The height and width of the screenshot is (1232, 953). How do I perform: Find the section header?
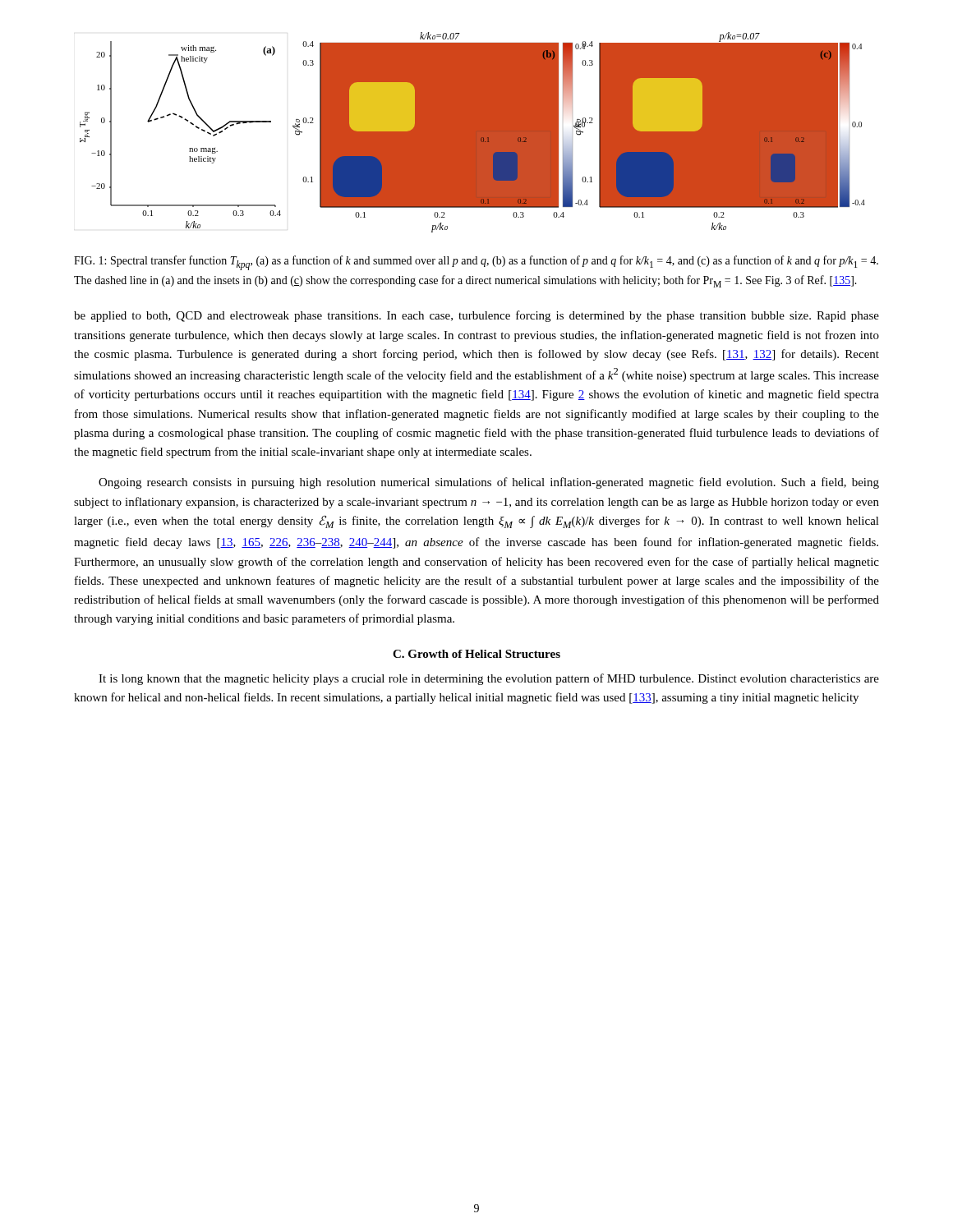pyautogui.click(x=476, y=653)
